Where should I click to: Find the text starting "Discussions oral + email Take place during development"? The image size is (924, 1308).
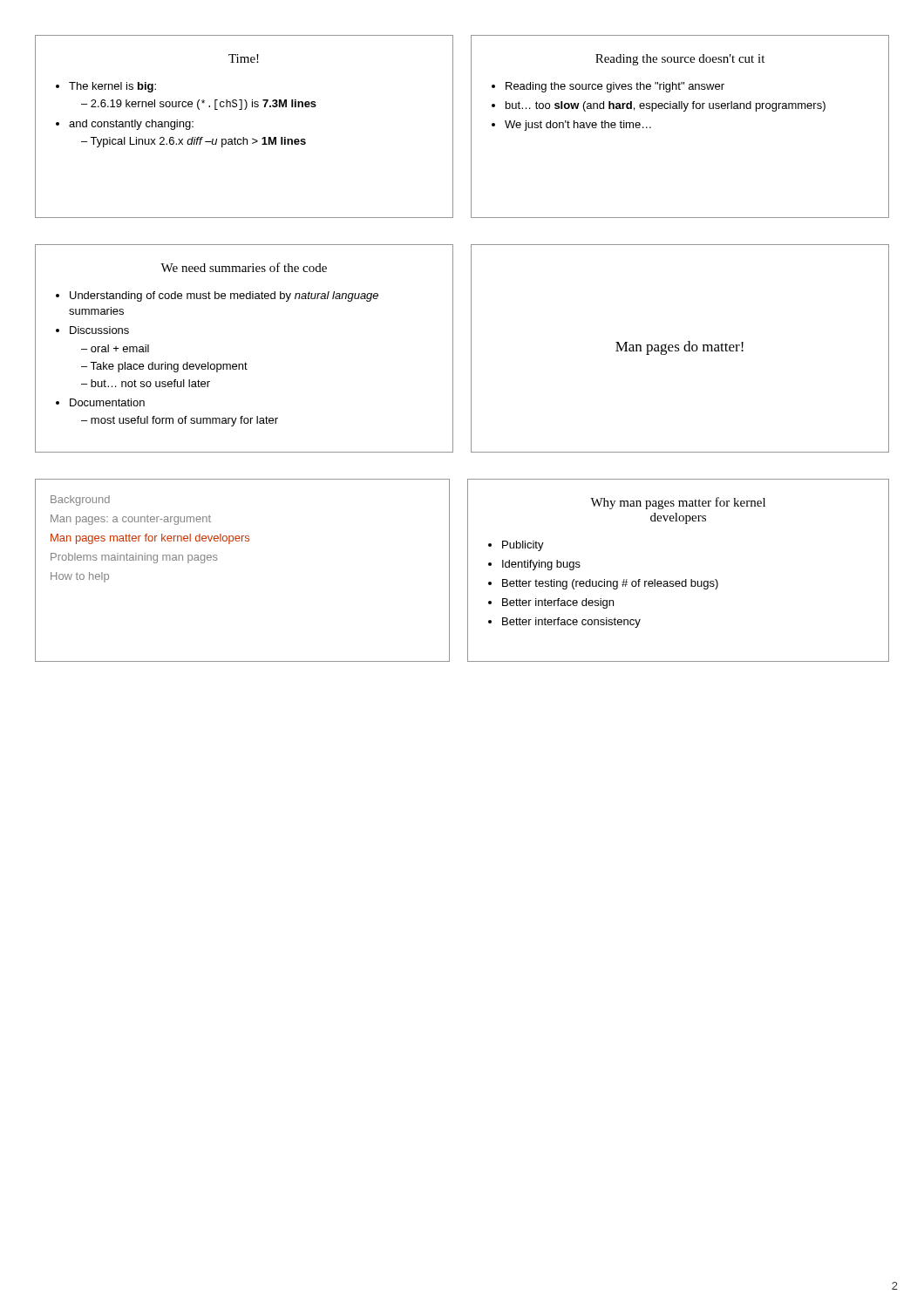252,358
